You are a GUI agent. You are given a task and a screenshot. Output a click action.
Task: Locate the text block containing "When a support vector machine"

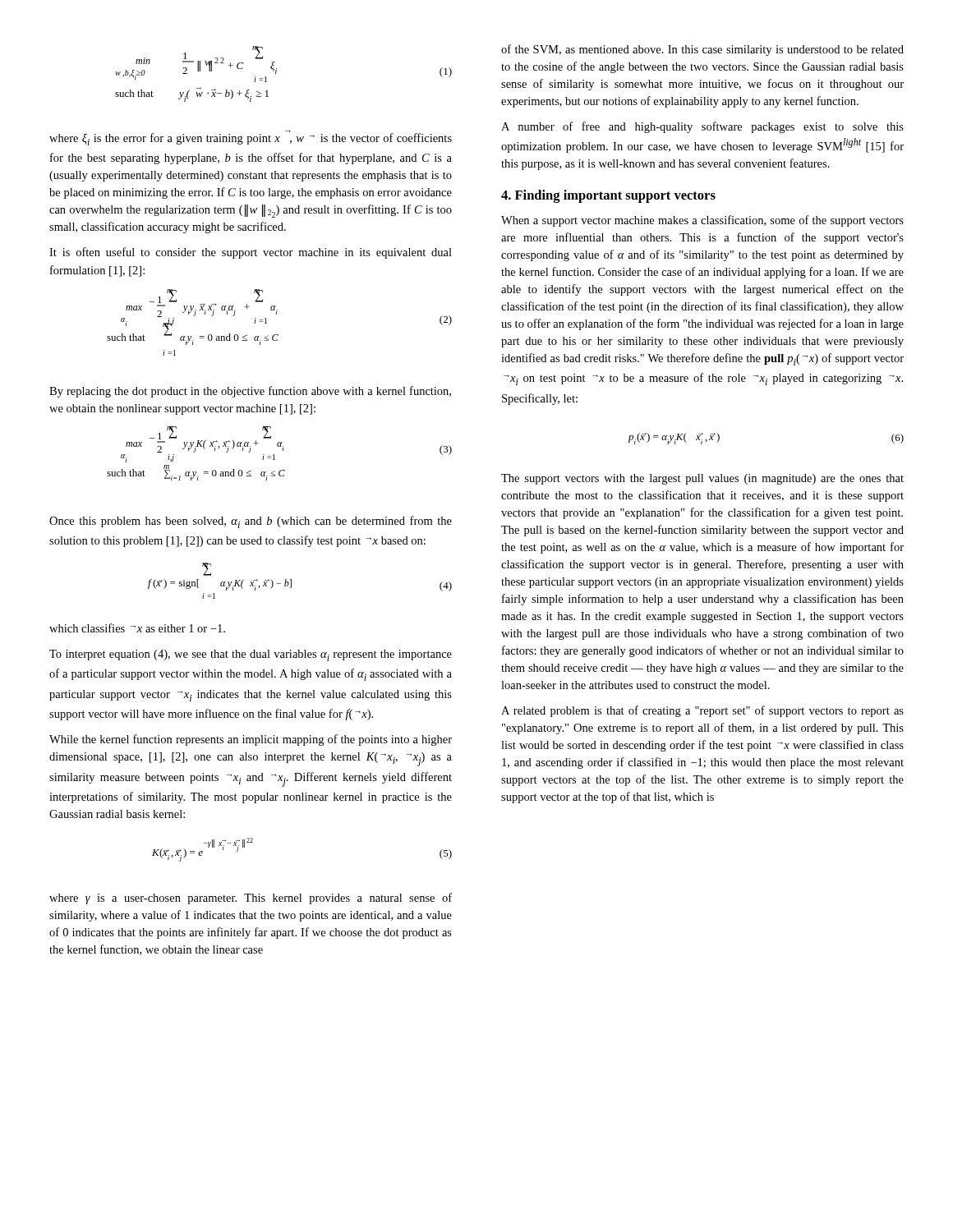(x=702, y=309)
